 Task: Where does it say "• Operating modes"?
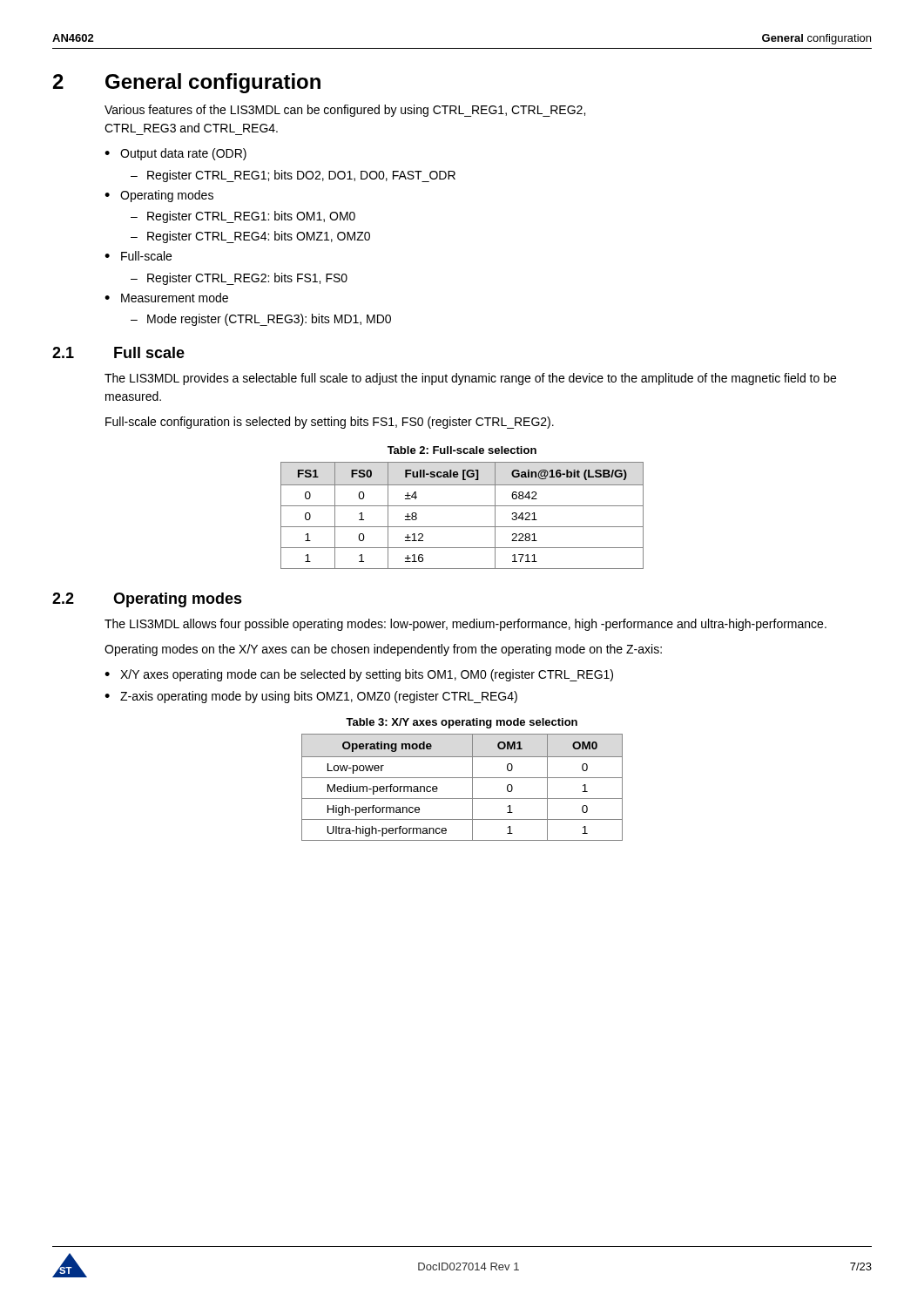tap(159, 196)
